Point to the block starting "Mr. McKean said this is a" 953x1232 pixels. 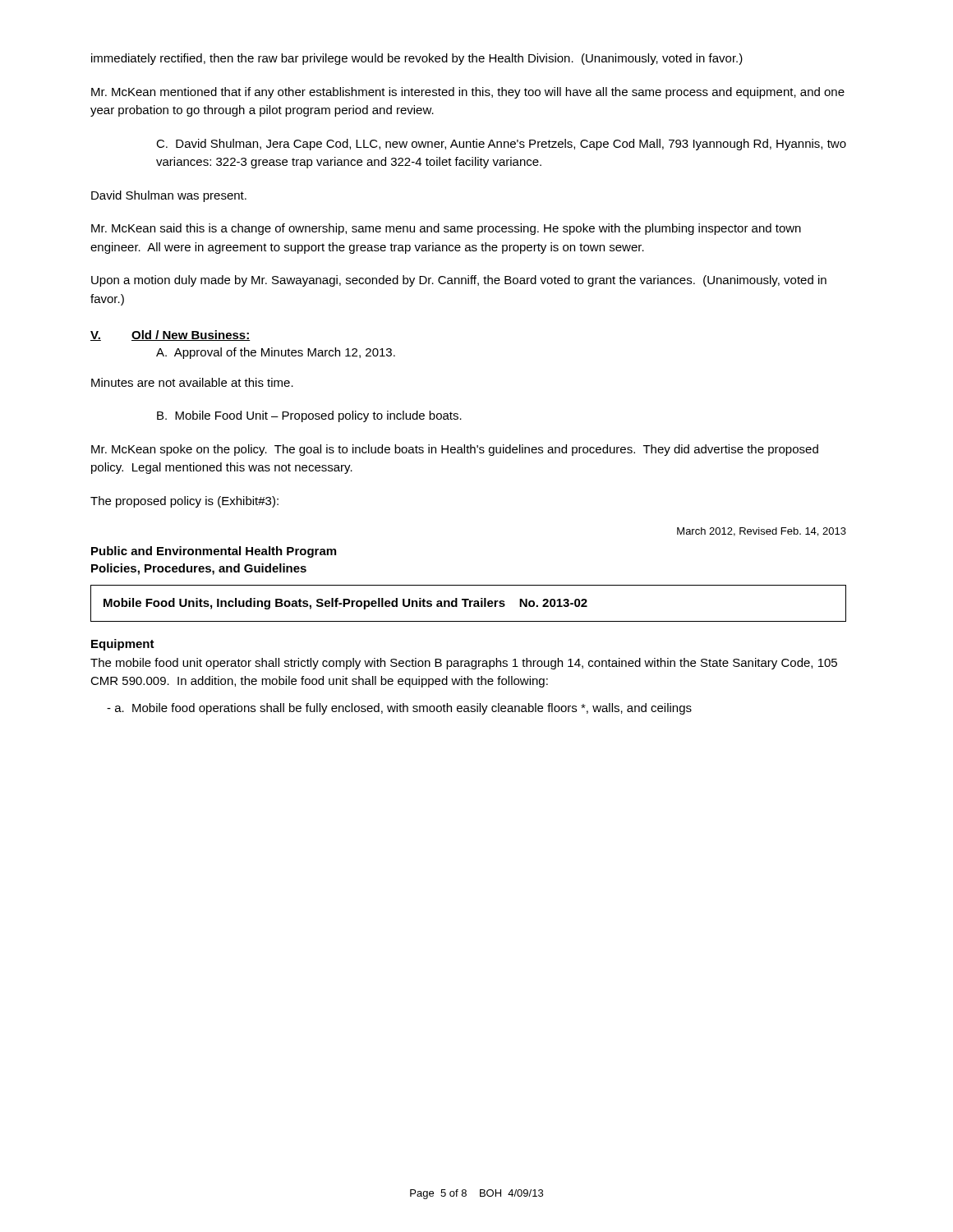pyautogui.click(x=446, y=237)
